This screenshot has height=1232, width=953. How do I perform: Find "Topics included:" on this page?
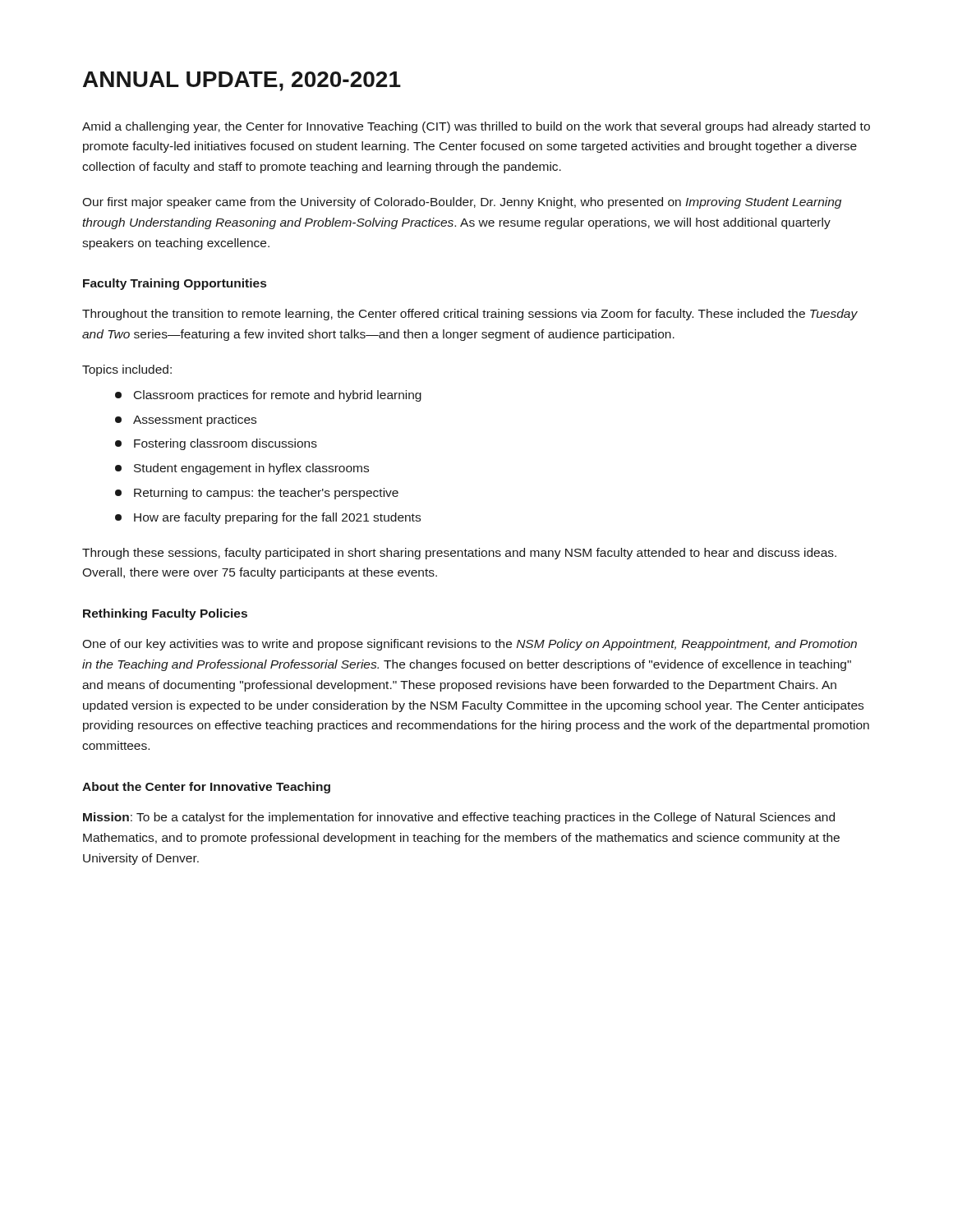click(127, 369)
